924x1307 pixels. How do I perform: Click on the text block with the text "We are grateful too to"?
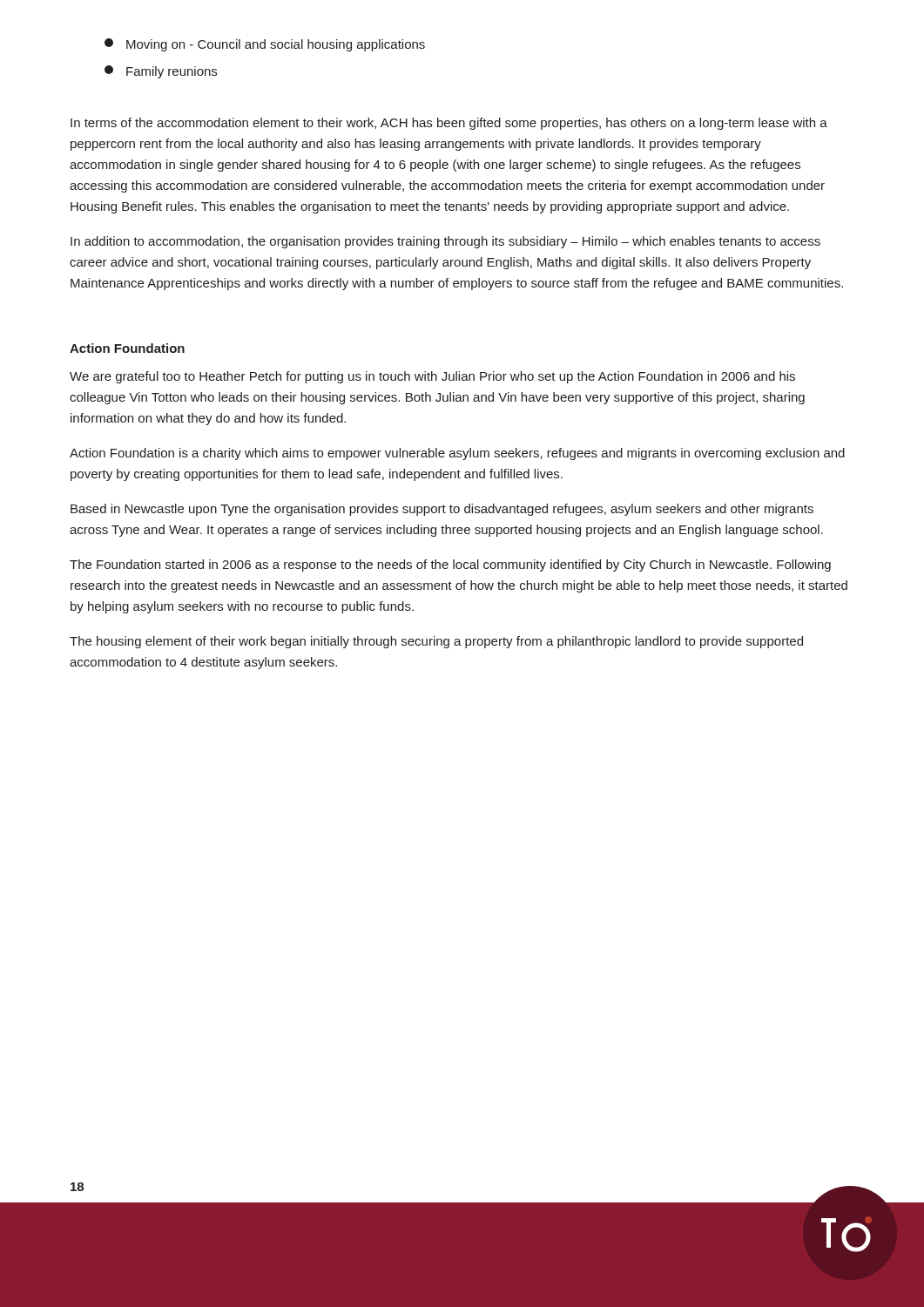point(437,397)
